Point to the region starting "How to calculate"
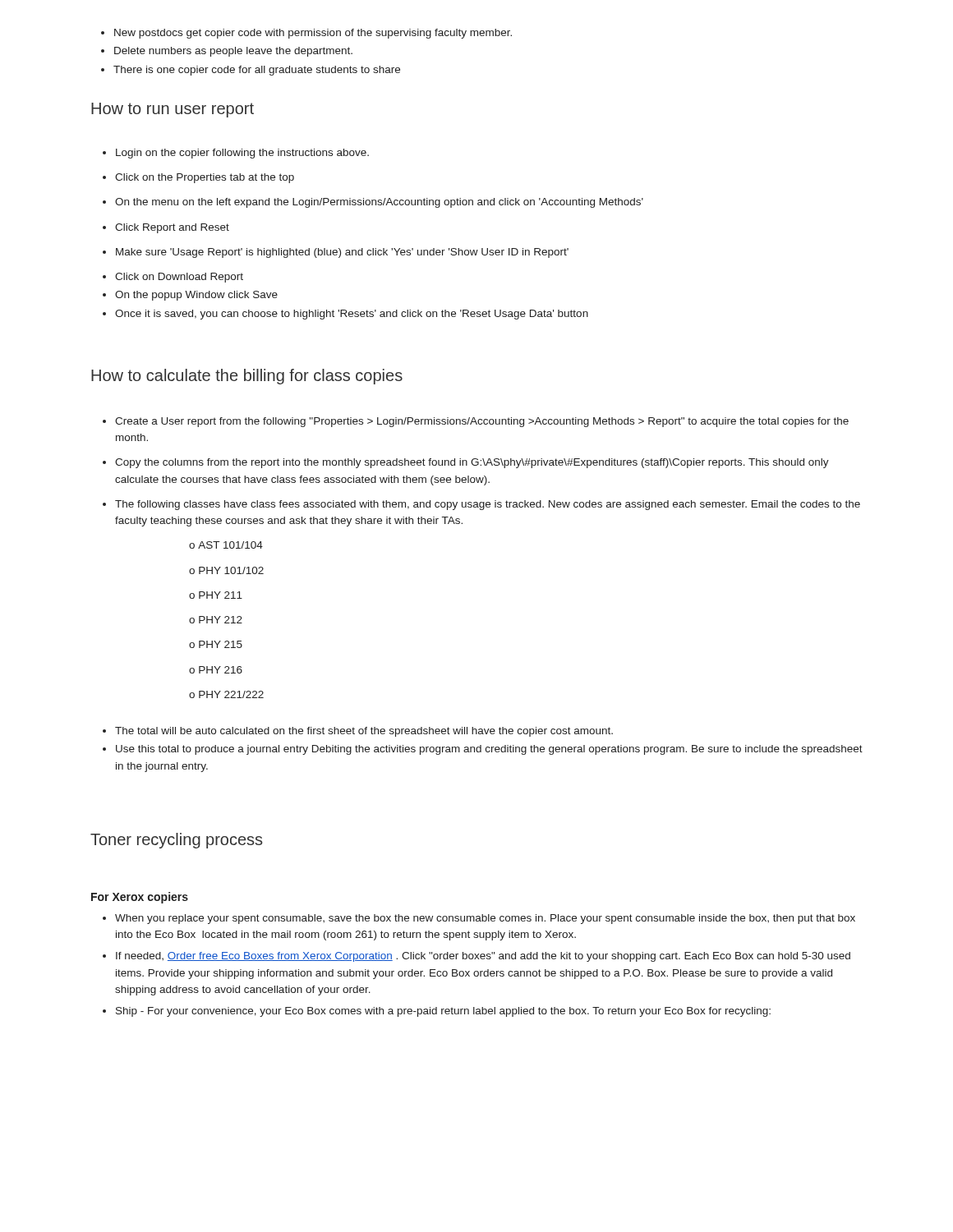This screenshot has width=953, height=1232. point(247,375)
